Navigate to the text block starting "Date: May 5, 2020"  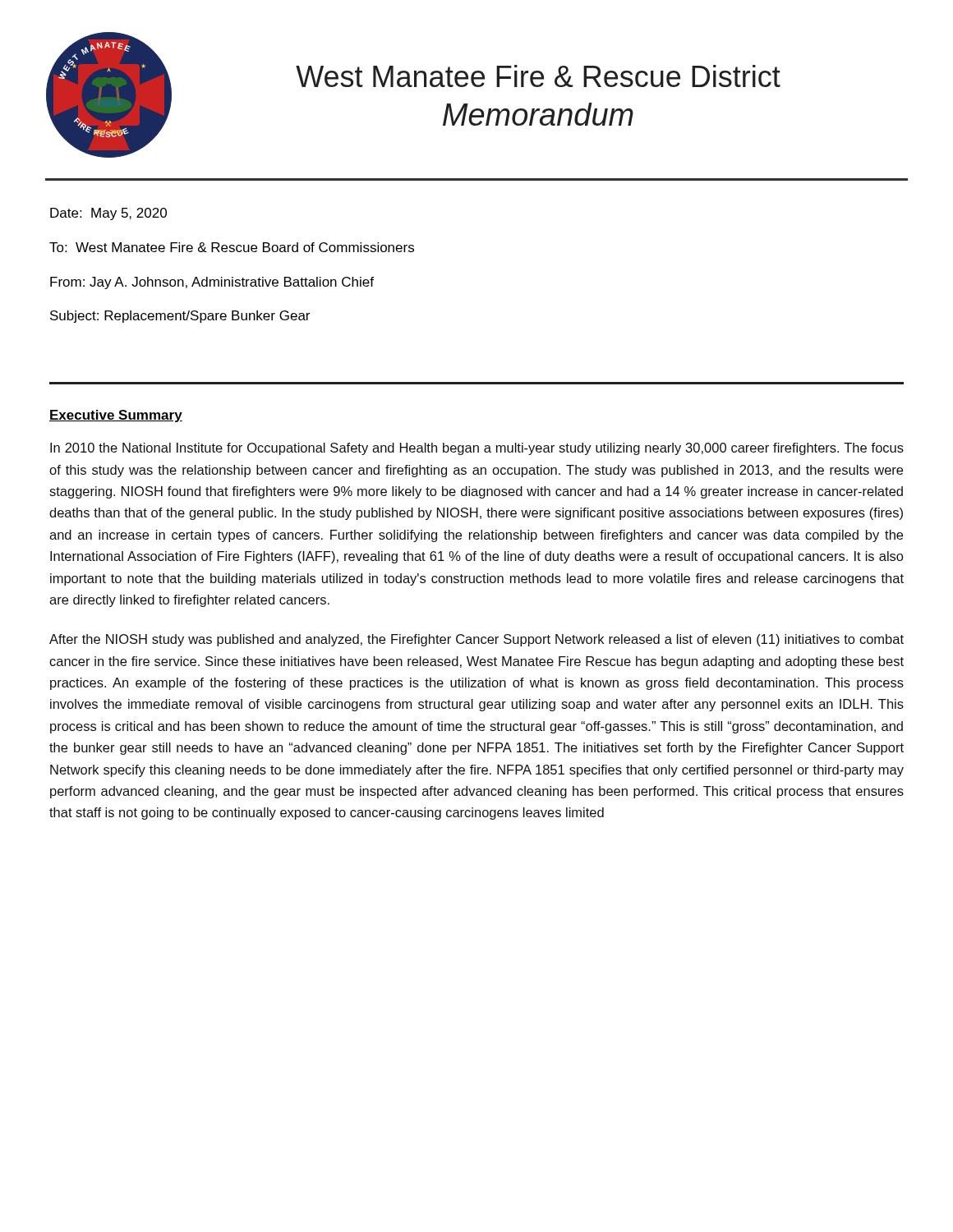pos(108,213)
